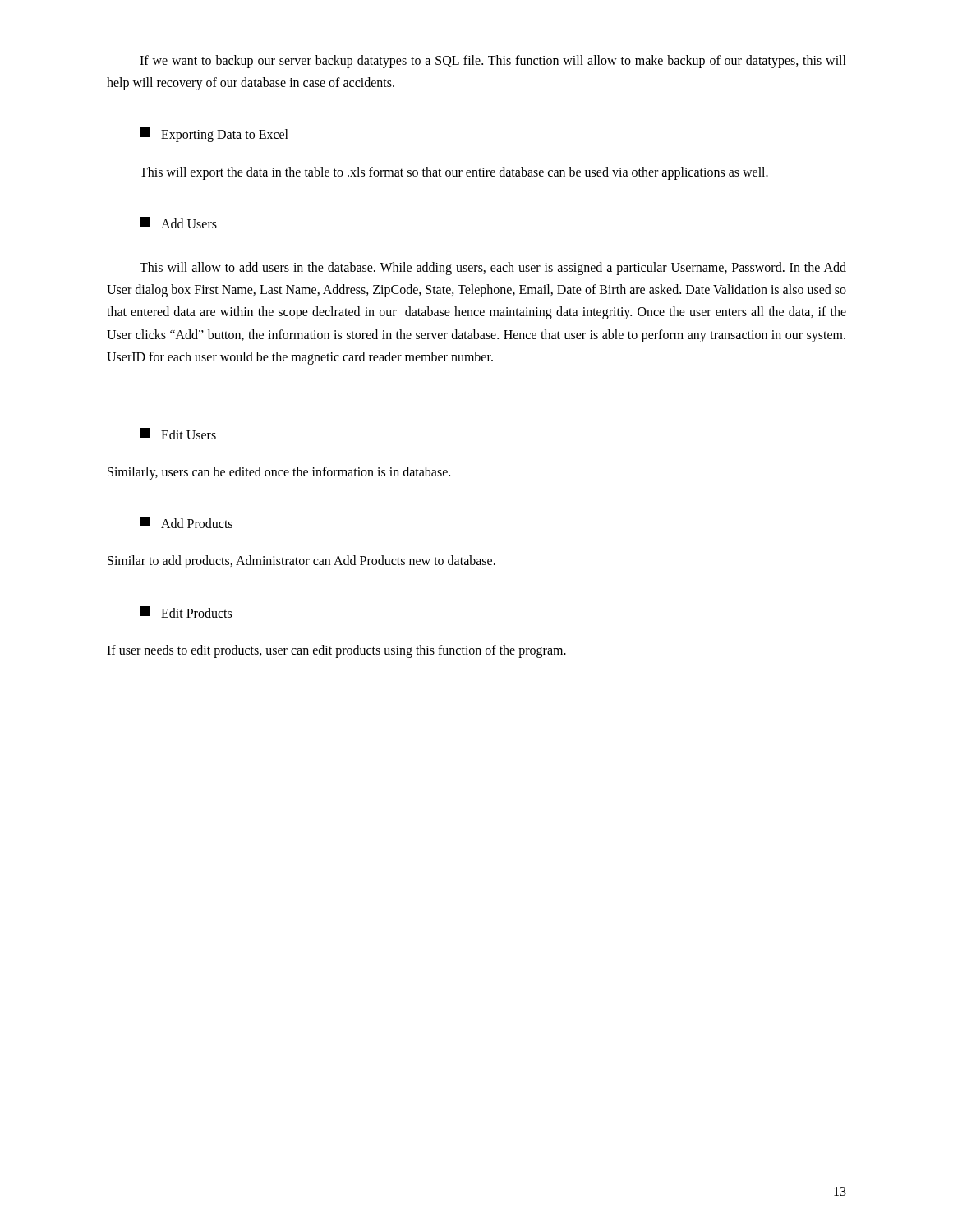953x1232 pixels.
Task: Locate the region starting "Edit Users"
Action: (x=178, y=435)
